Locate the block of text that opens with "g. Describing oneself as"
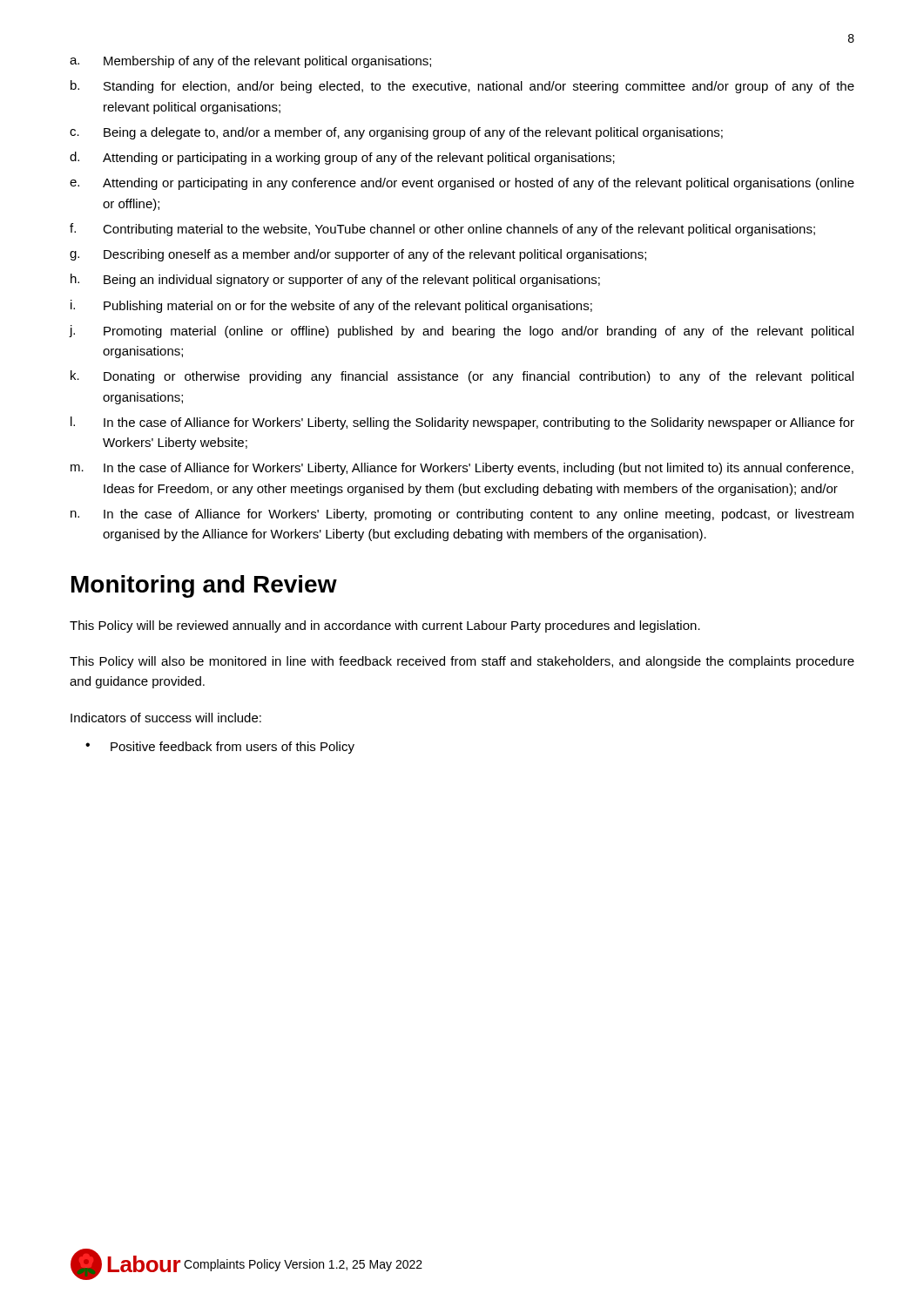 coord(462,254)
